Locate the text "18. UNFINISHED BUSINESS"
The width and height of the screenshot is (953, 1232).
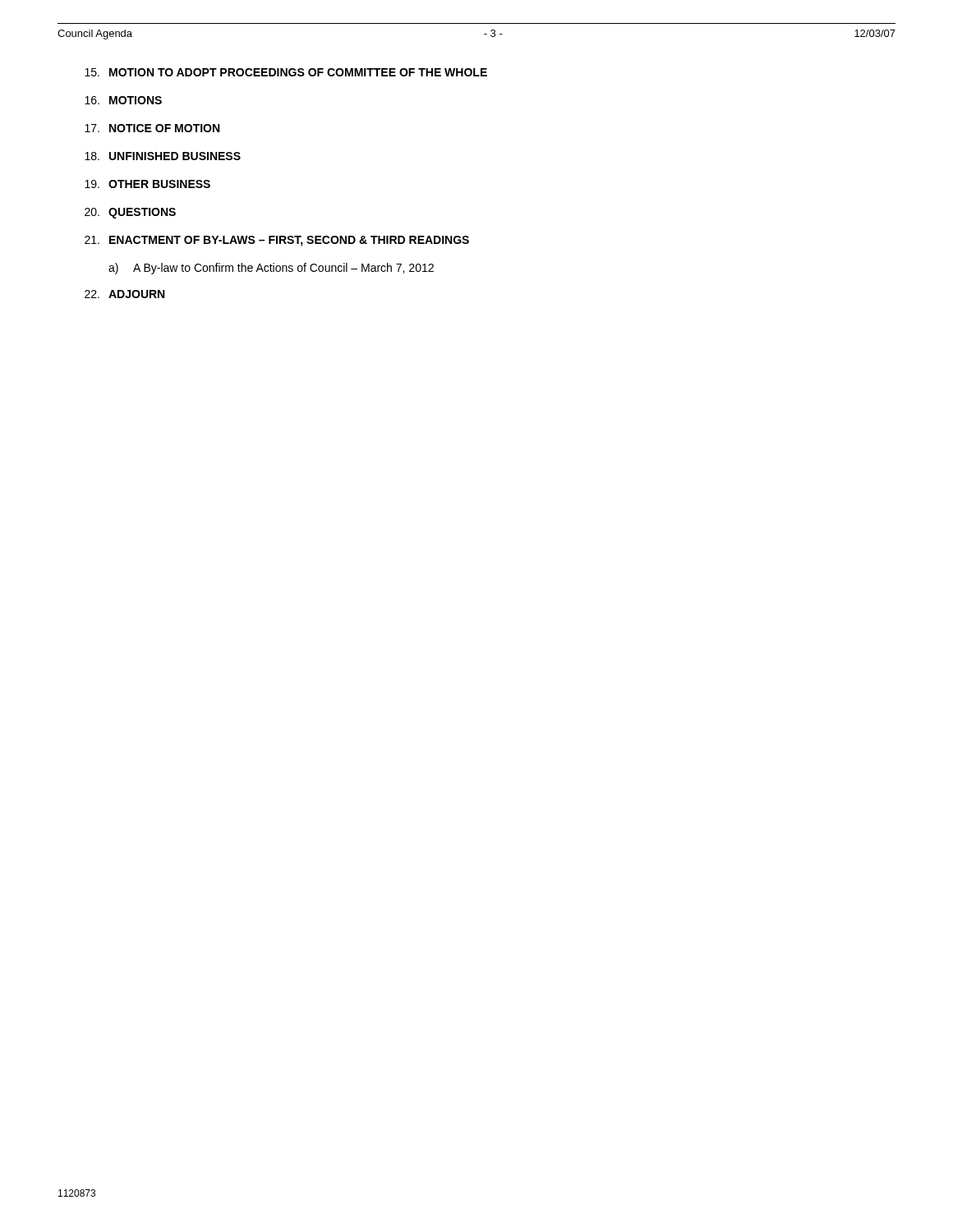click(149, 156)
